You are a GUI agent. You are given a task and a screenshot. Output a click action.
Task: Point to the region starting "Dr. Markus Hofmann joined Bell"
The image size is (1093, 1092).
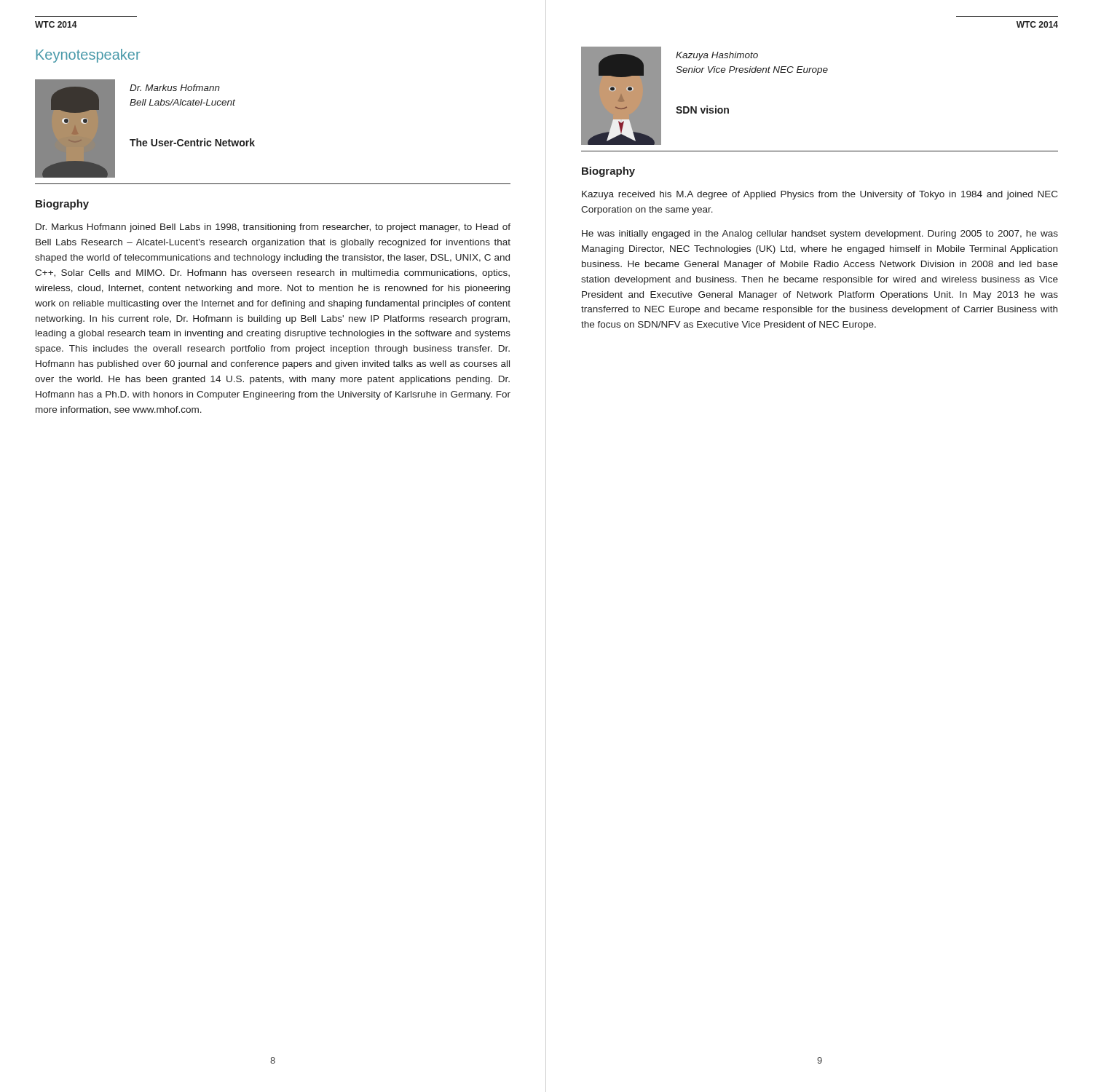[273, 318]
